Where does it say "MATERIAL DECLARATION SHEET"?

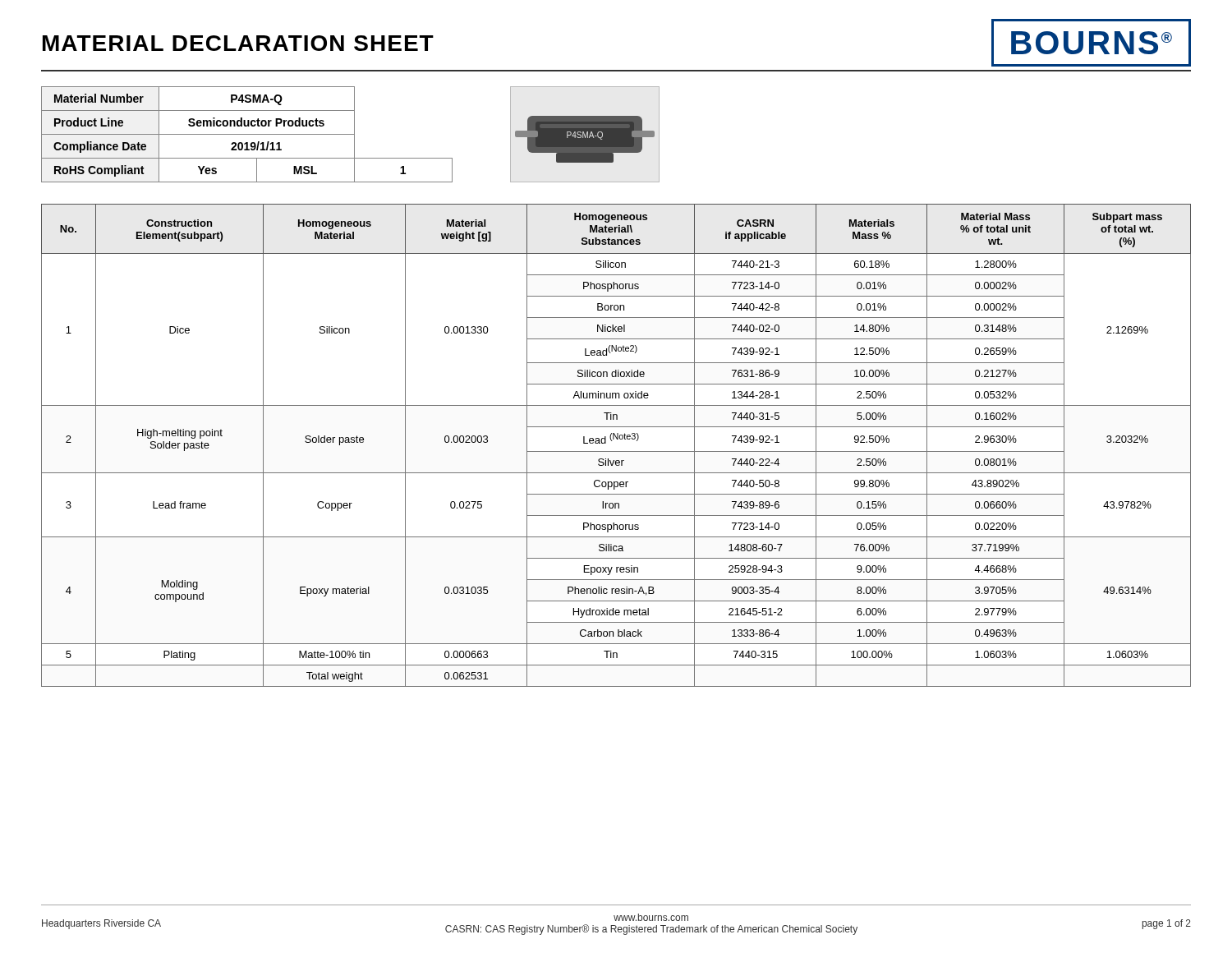pos(238,43)
